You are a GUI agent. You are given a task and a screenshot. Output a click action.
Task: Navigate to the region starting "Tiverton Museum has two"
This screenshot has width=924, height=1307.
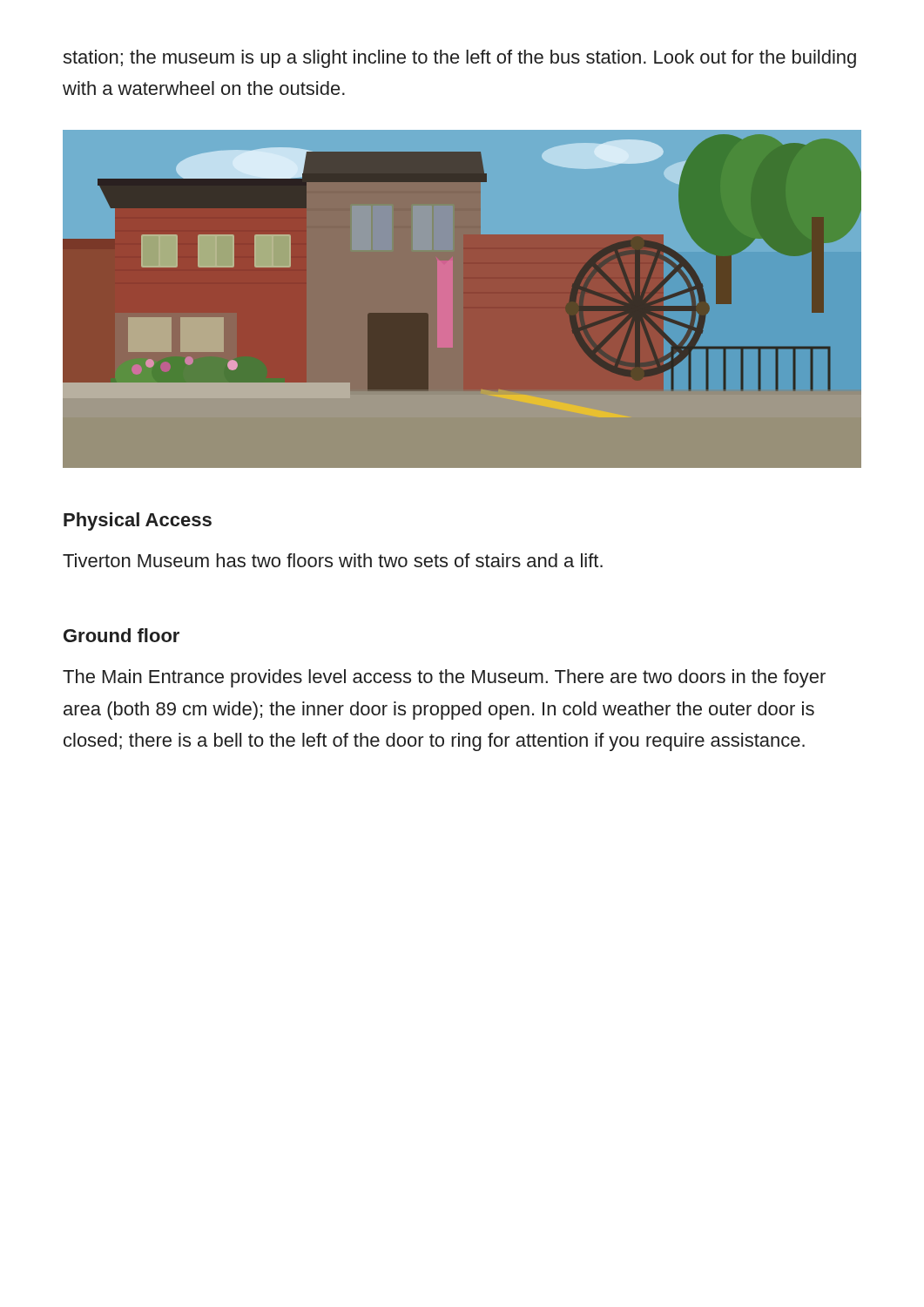click(333, 561)
